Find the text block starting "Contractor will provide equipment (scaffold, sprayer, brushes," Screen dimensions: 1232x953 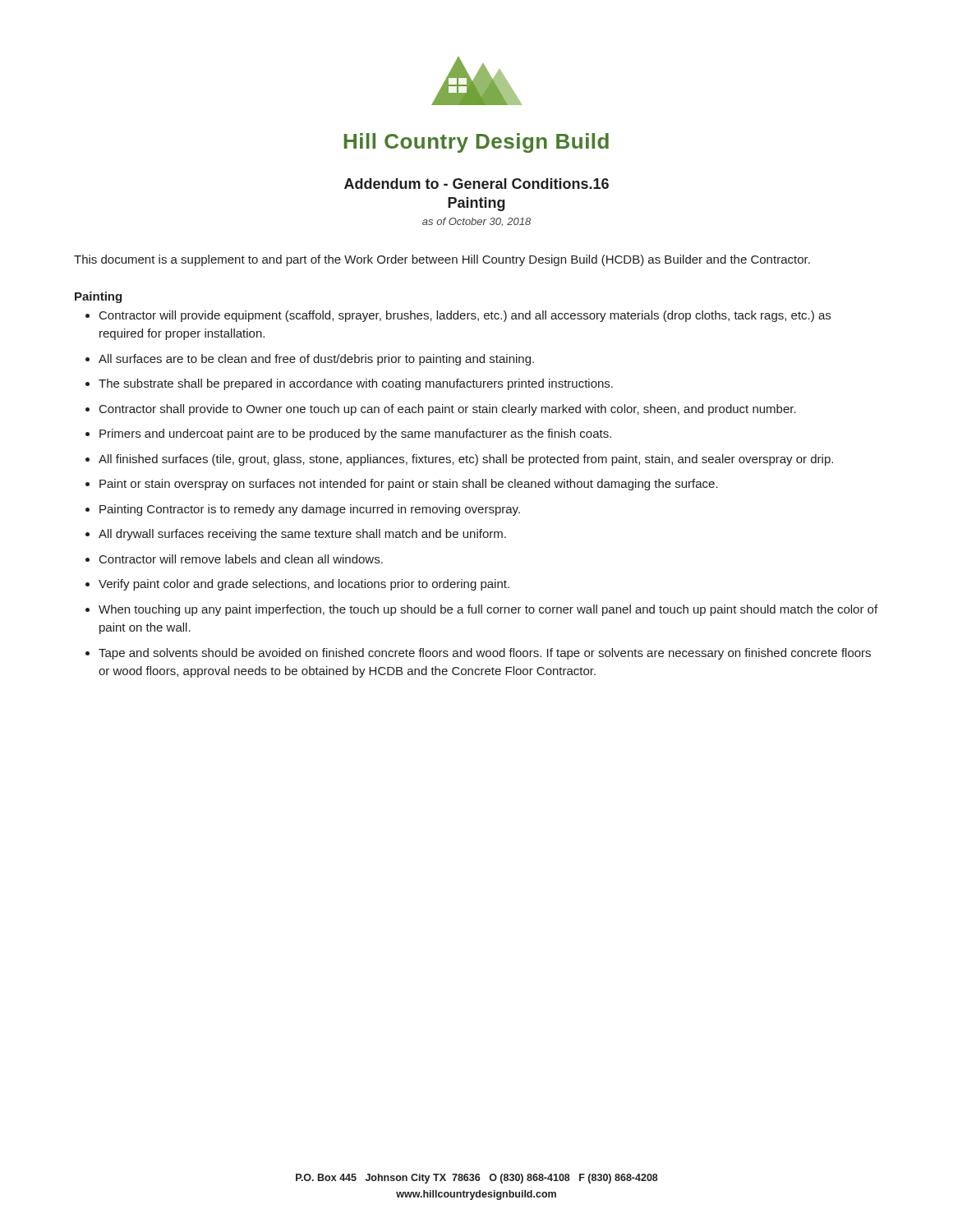pyautogui.click(x=465, y=324)
